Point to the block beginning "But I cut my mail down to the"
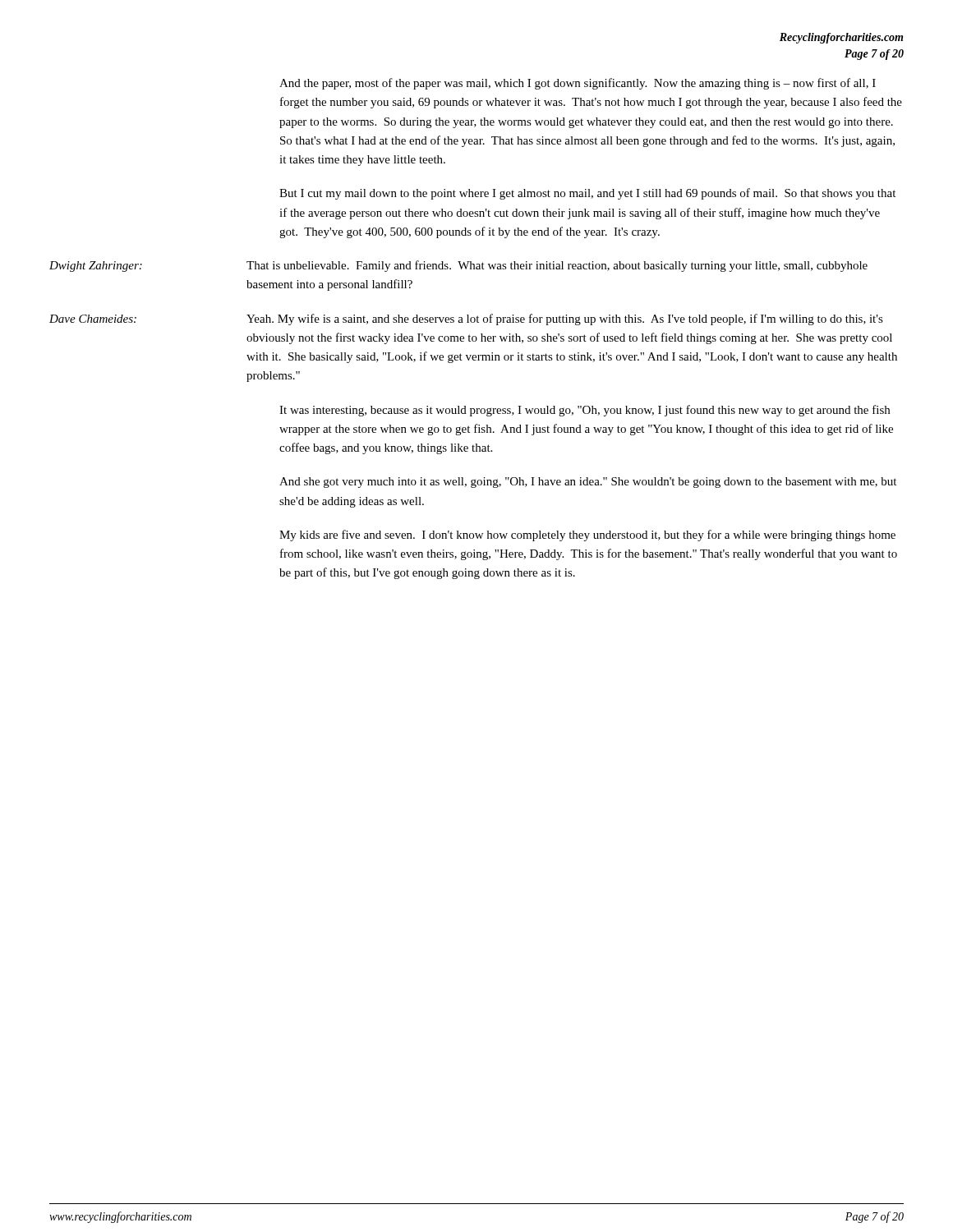Image resolution: width=953 pixels, height=1232 pixels. [x=588, y=212]
